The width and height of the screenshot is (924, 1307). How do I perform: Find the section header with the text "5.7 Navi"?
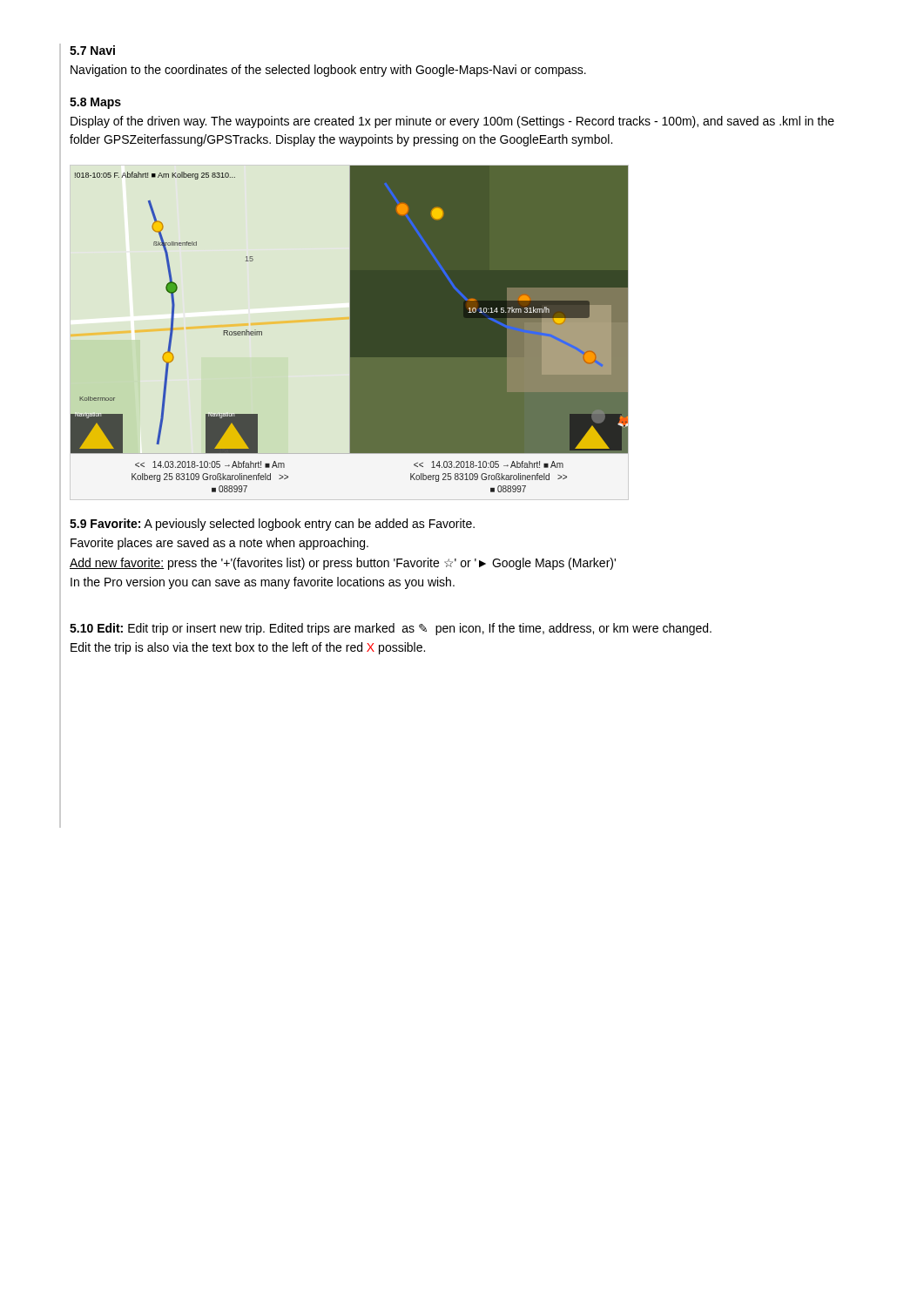tap(93, 51)
